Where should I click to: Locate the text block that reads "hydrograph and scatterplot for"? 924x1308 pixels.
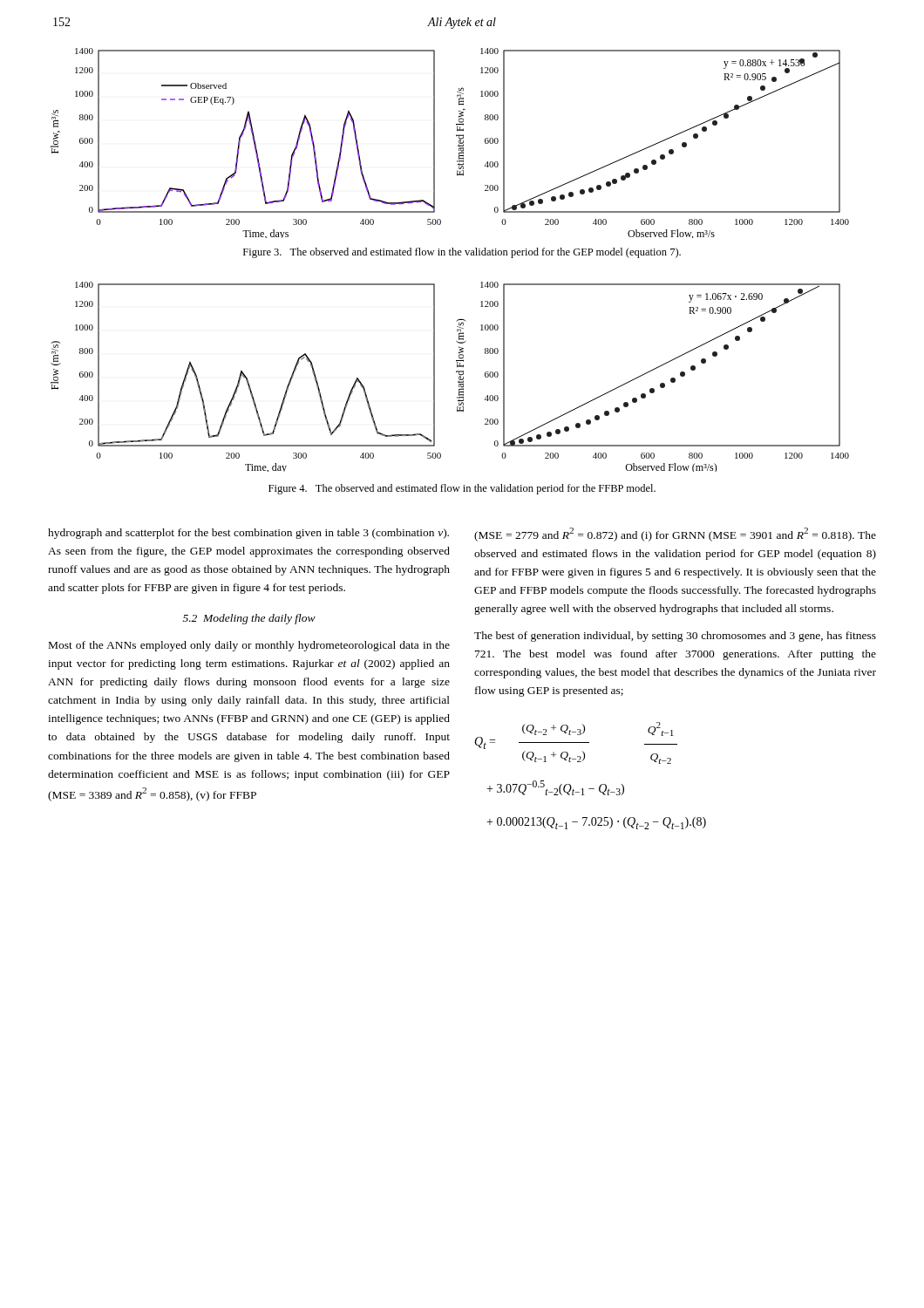pos(249,560)
